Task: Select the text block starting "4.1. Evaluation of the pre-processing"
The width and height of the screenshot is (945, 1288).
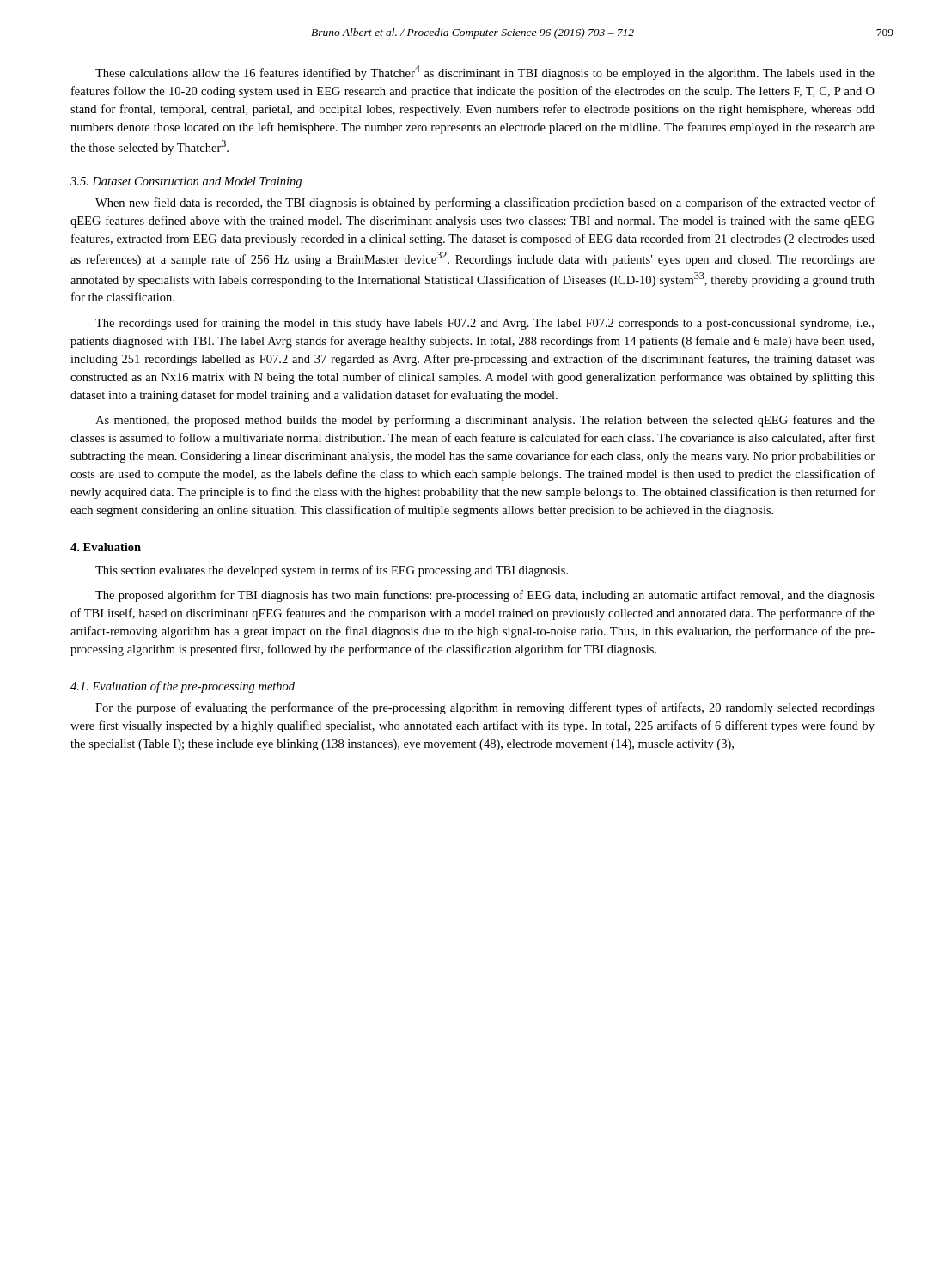Action: pos(183,686)
